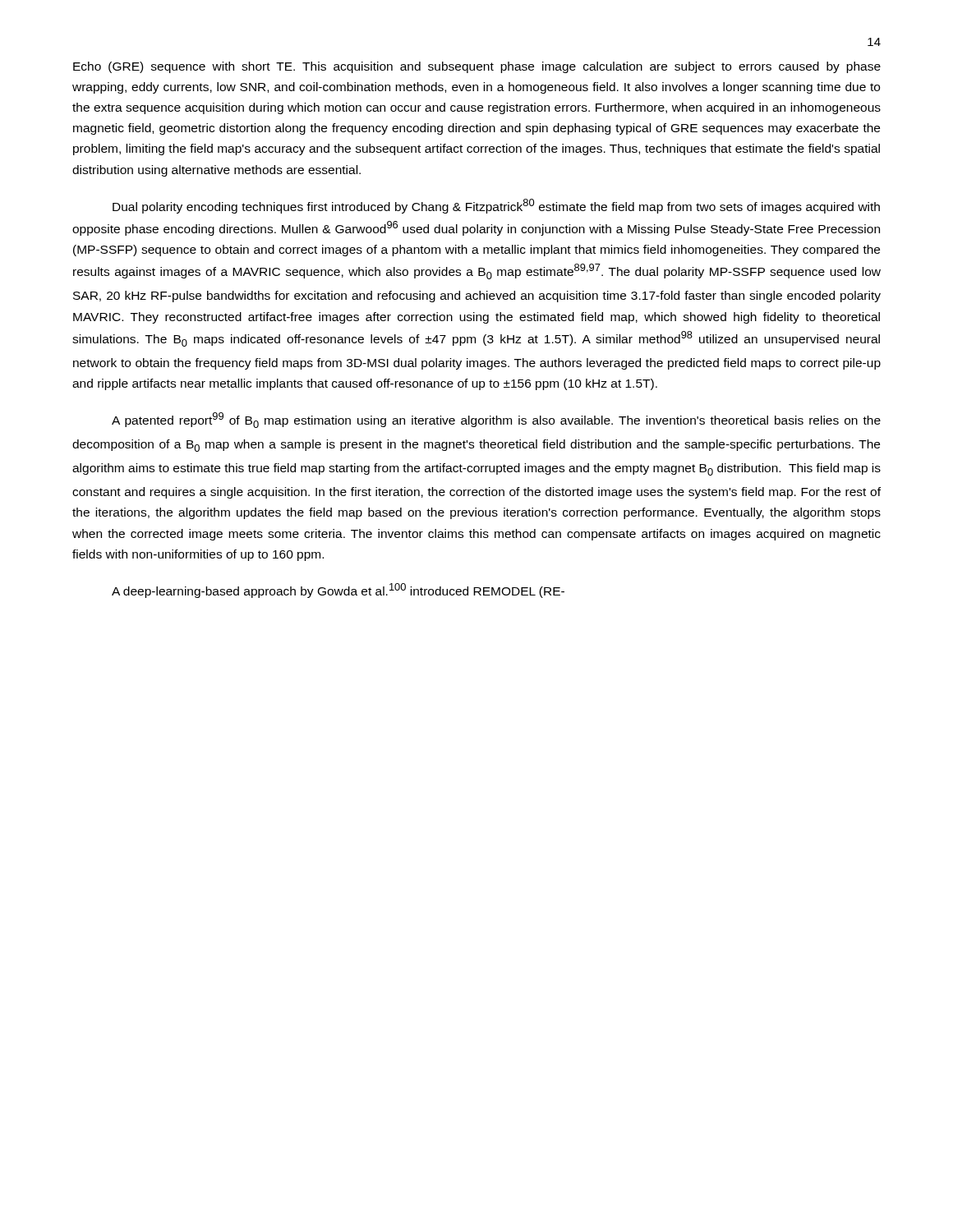Click on the element starting "Dual polarity encoding techniques first introduced by Chang"
The width and height of the screenshot is (953, 1232).
pyautogui.click(x=476, y=294)
